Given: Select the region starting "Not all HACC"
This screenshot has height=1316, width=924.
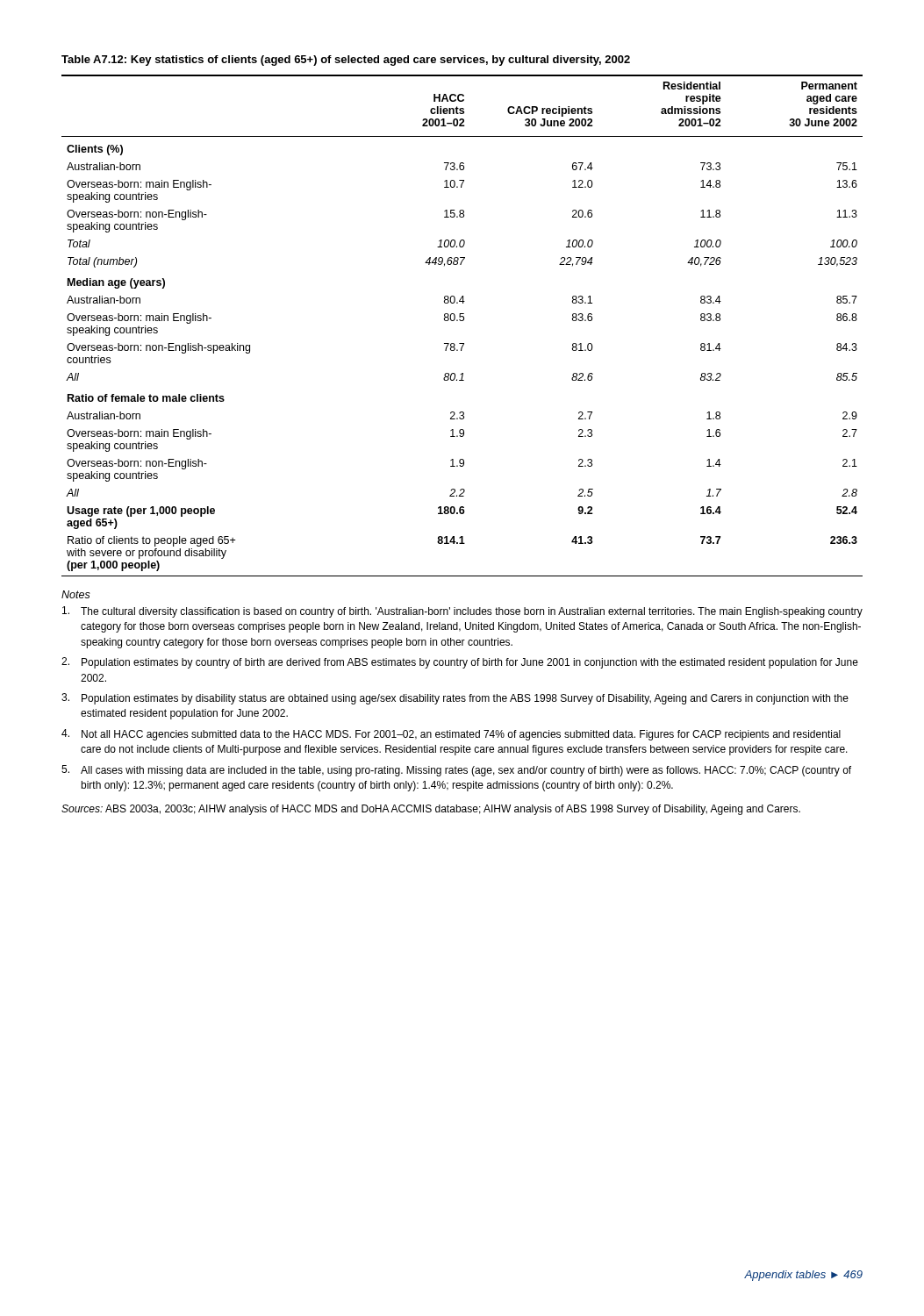Looking at the screenshot, I should tap(462, 742).
